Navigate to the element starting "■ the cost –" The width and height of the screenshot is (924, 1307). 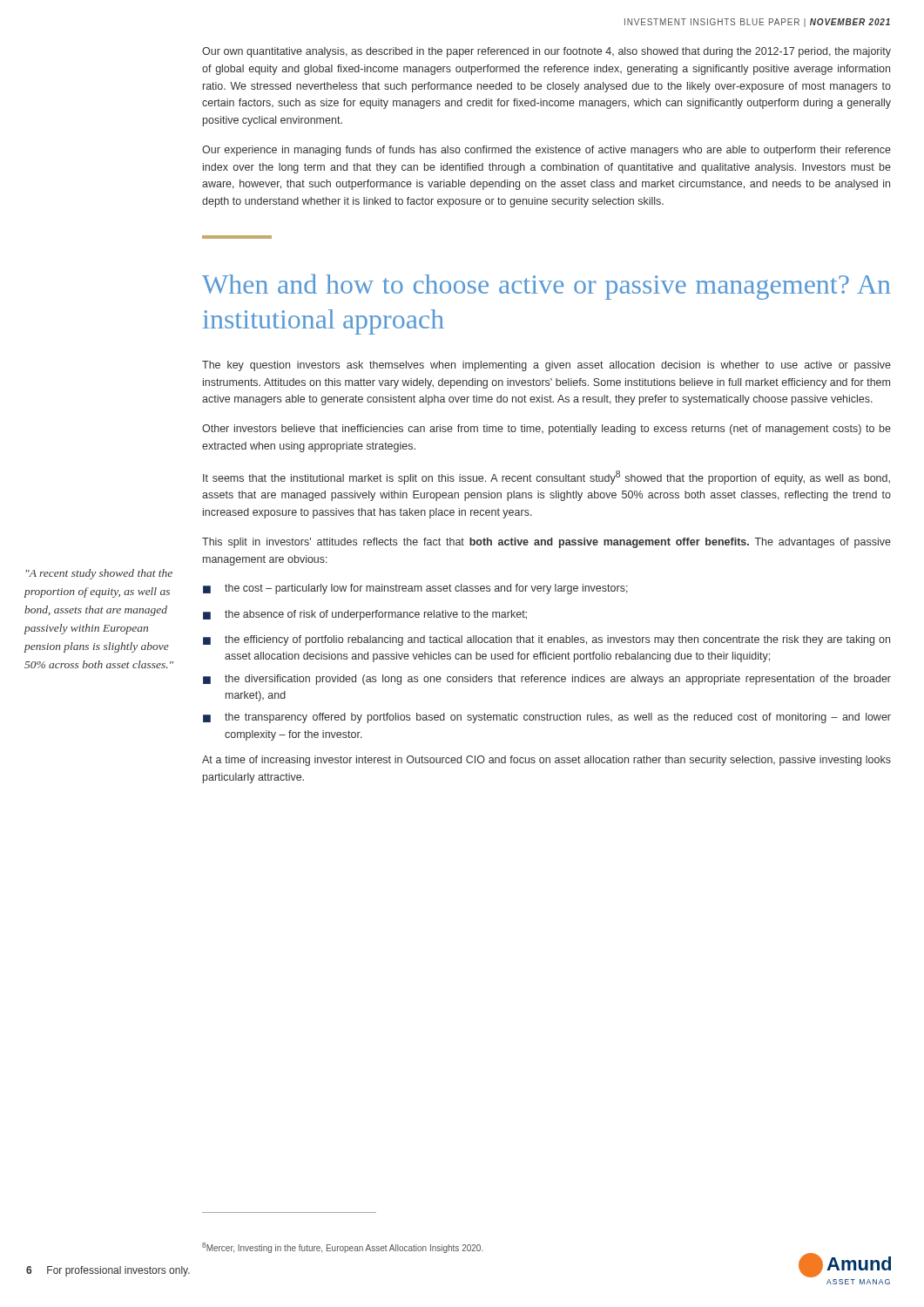point(546,591)
